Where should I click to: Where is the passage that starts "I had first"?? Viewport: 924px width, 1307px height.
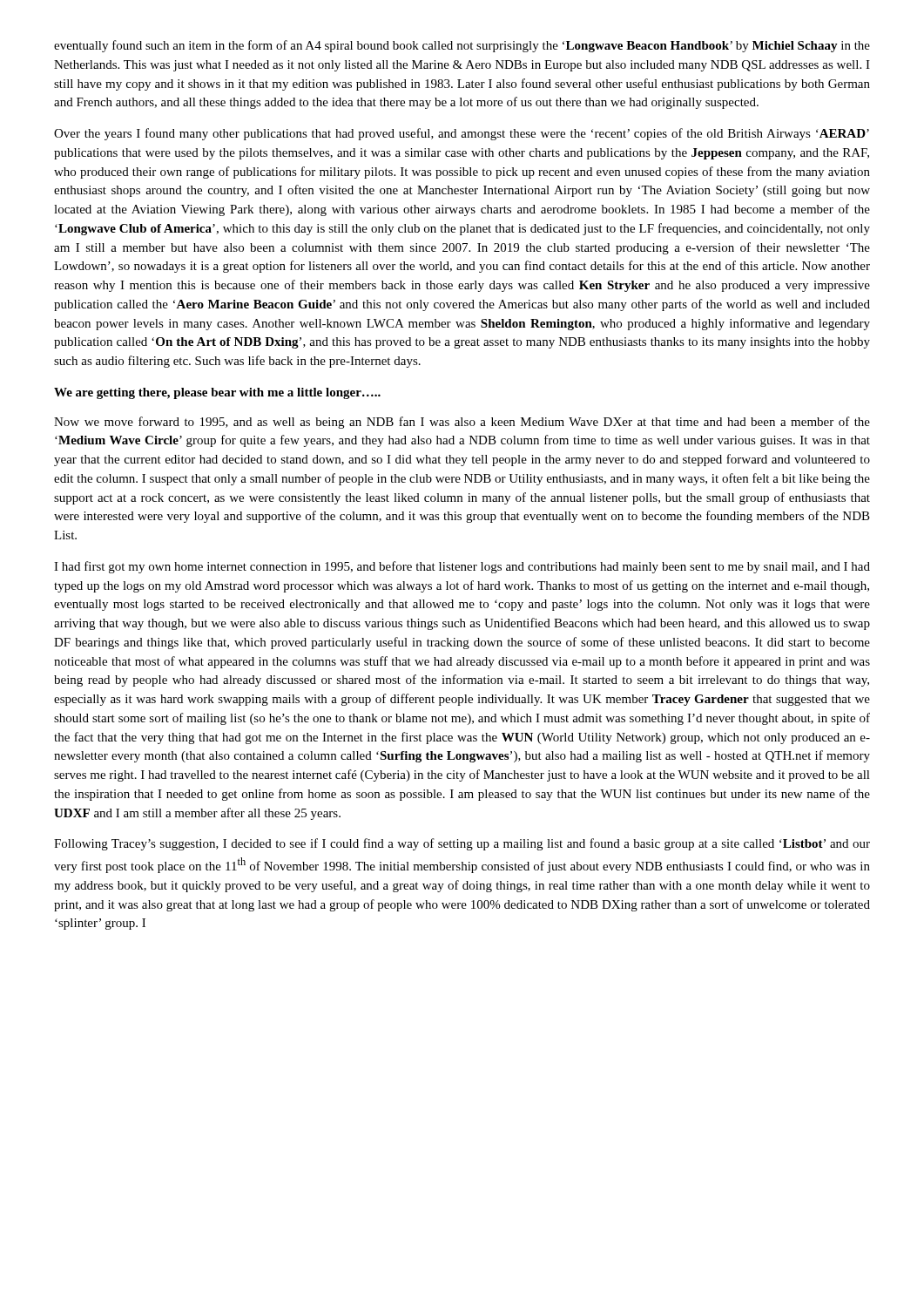point(462,690)
